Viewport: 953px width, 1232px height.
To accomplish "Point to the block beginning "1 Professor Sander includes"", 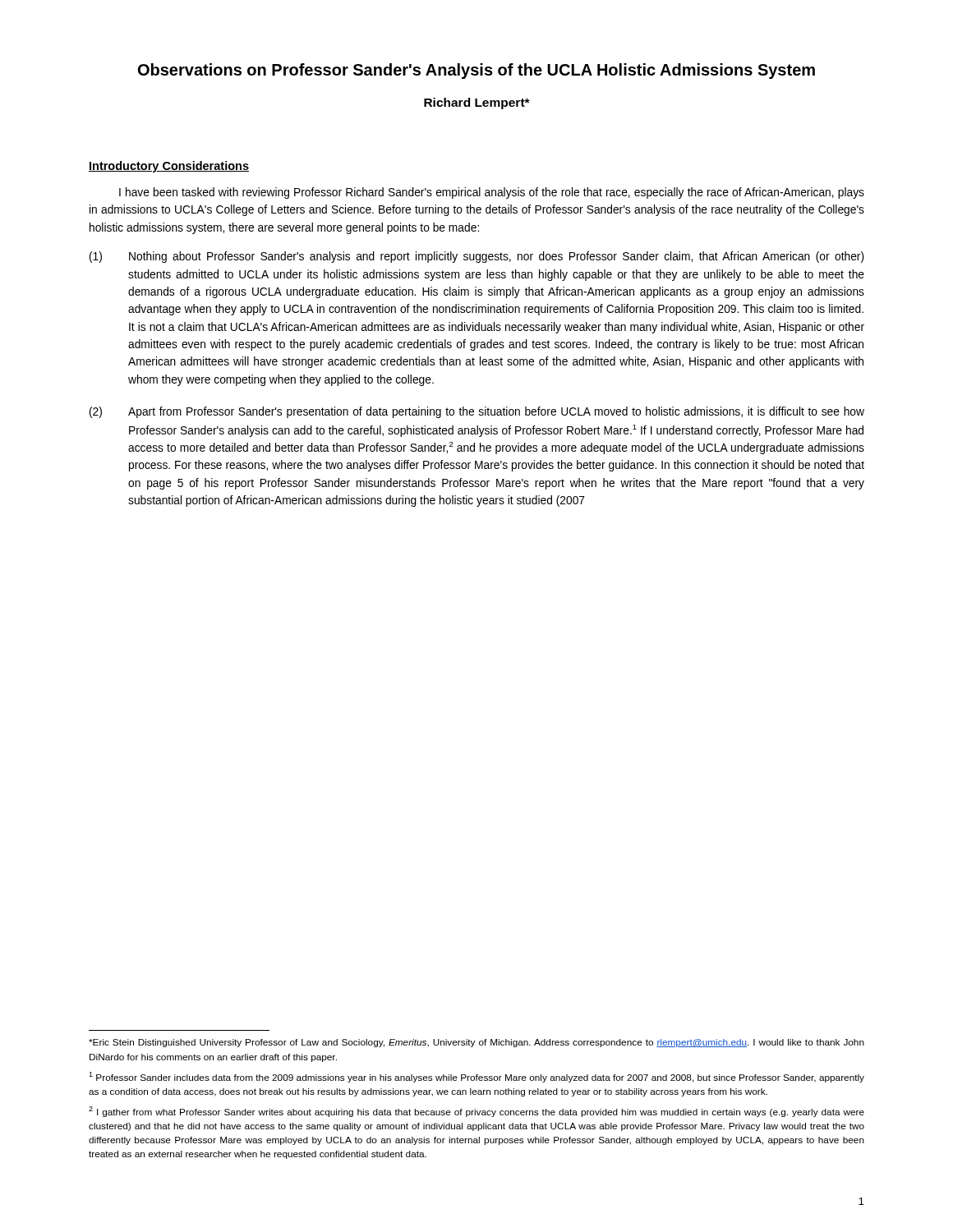I will click(x=476, y=1083).
